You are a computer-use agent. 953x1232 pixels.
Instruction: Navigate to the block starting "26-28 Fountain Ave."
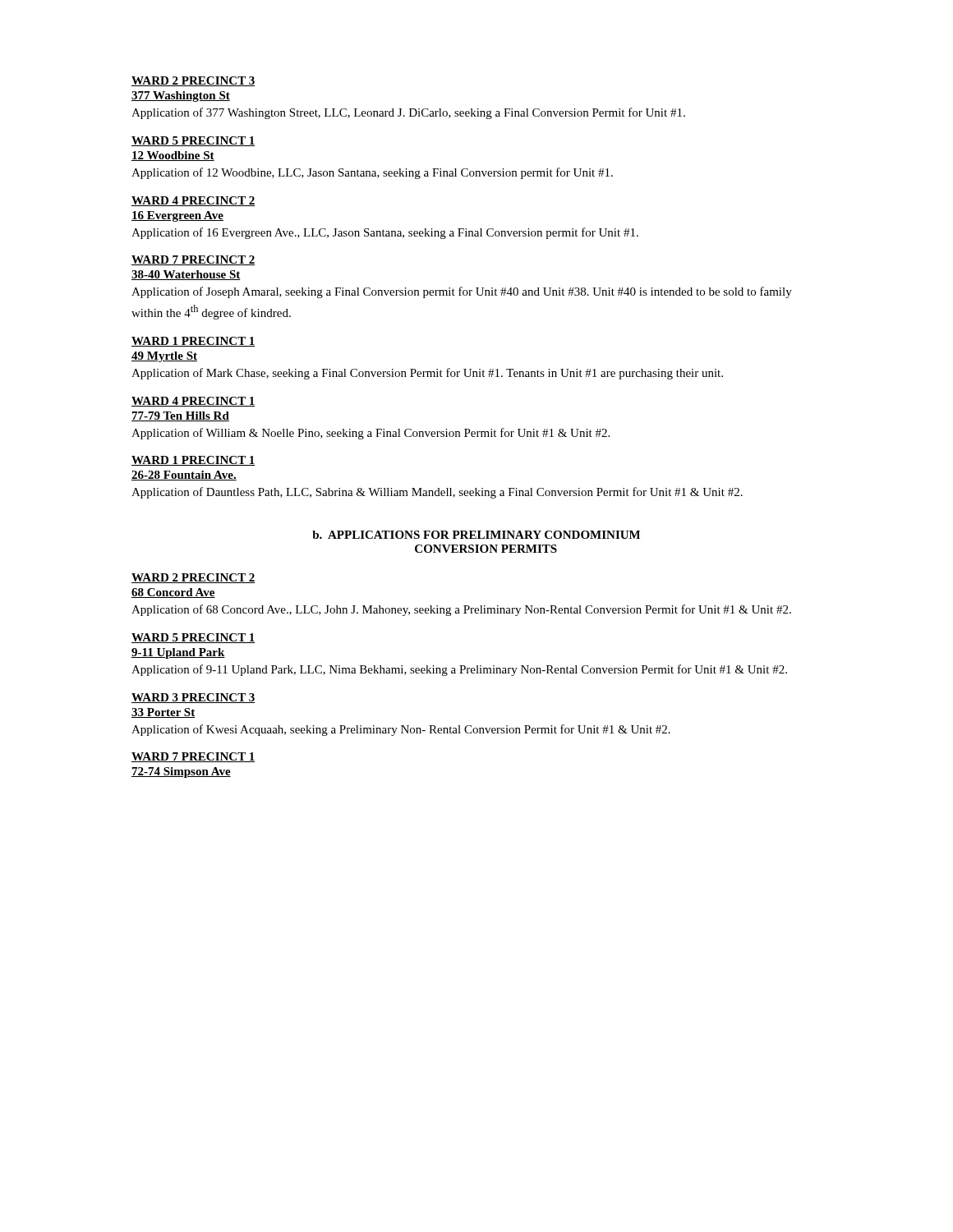tap(184, 475)
